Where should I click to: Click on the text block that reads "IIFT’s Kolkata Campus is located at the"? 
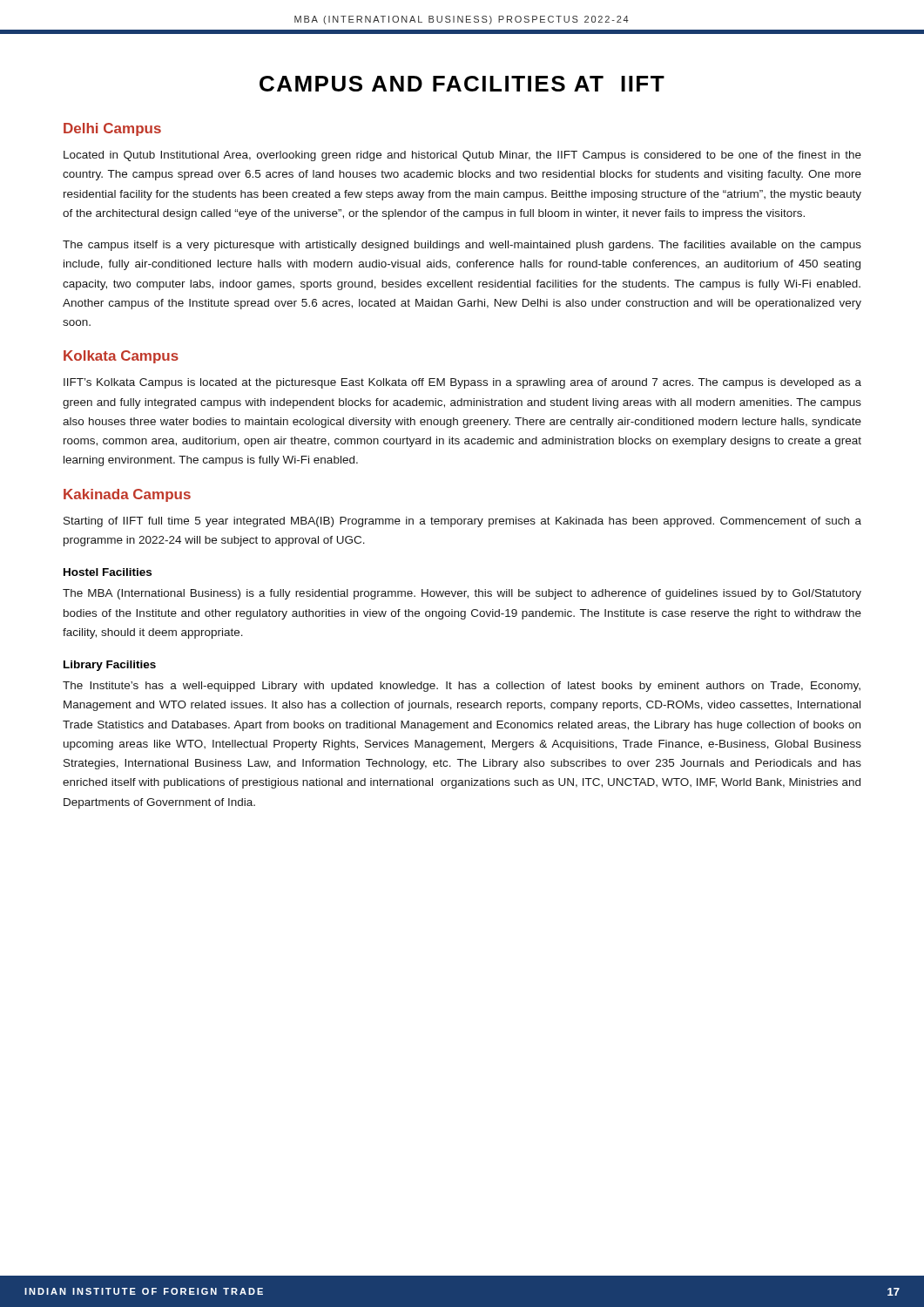(x=462, y=421)
